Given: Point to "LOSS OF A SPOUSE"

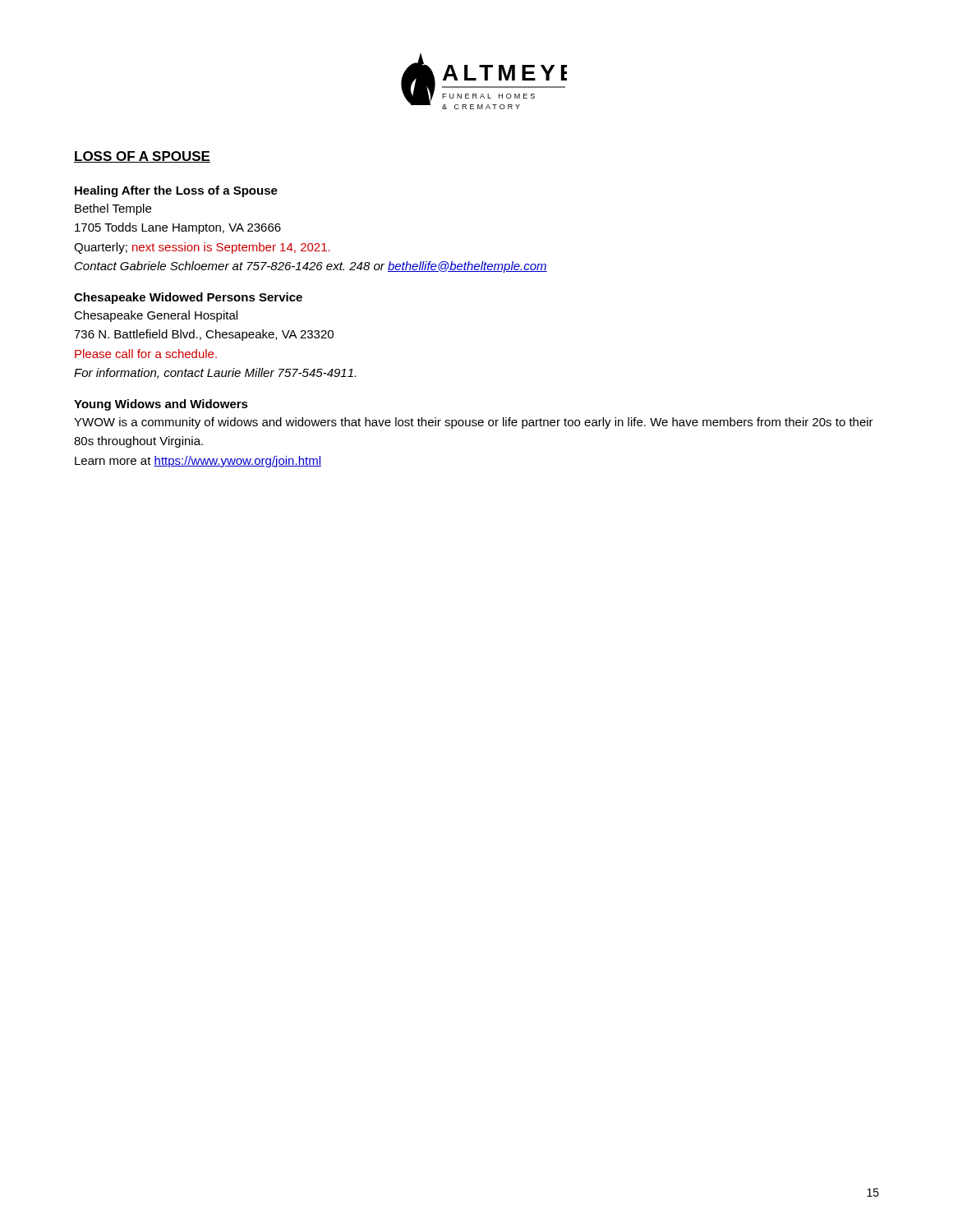Looking at the screenshot, I should [142, 157].
